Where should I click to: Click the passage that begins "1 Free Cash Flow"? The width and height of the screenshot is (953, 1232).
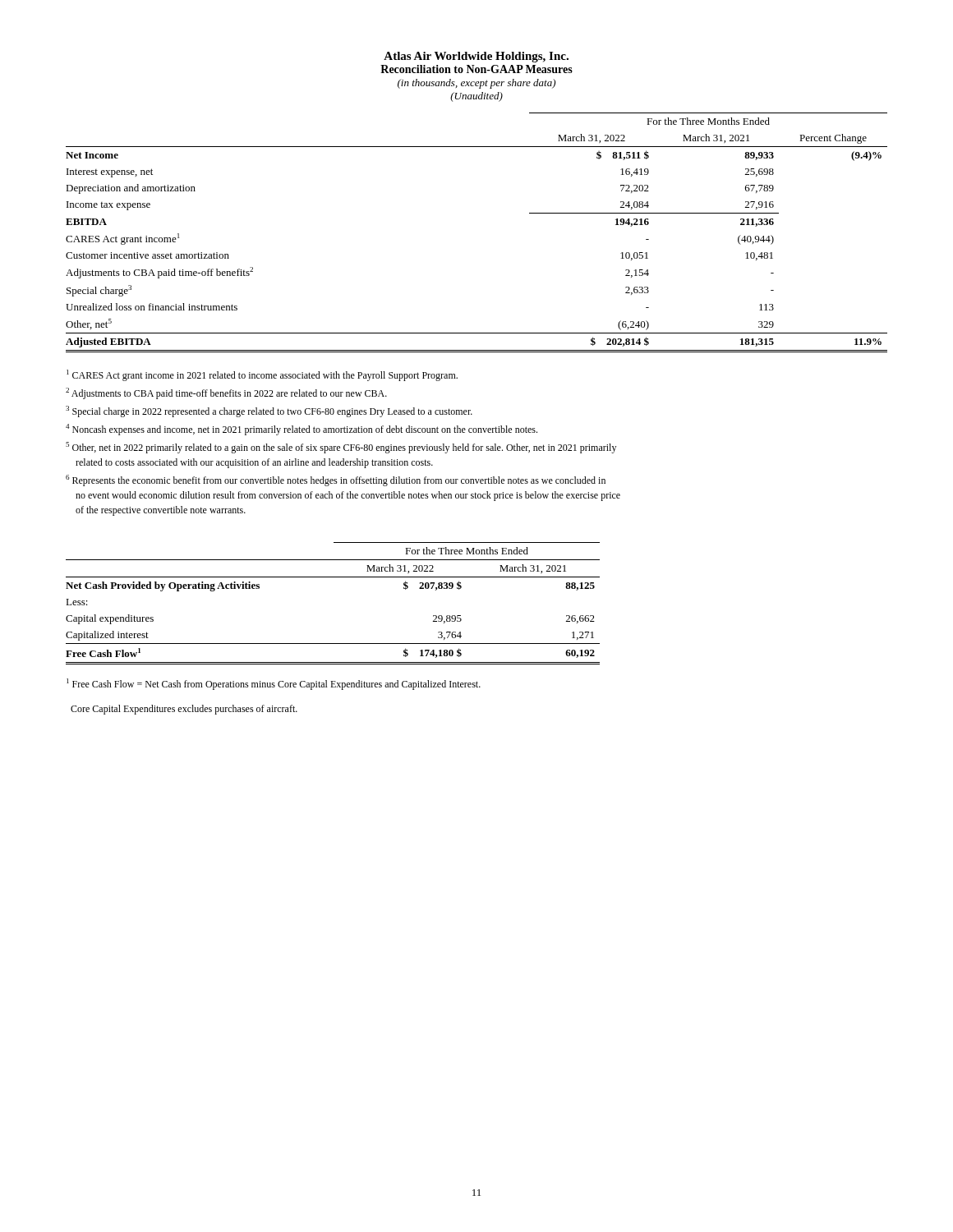click(x=476, y=683)
